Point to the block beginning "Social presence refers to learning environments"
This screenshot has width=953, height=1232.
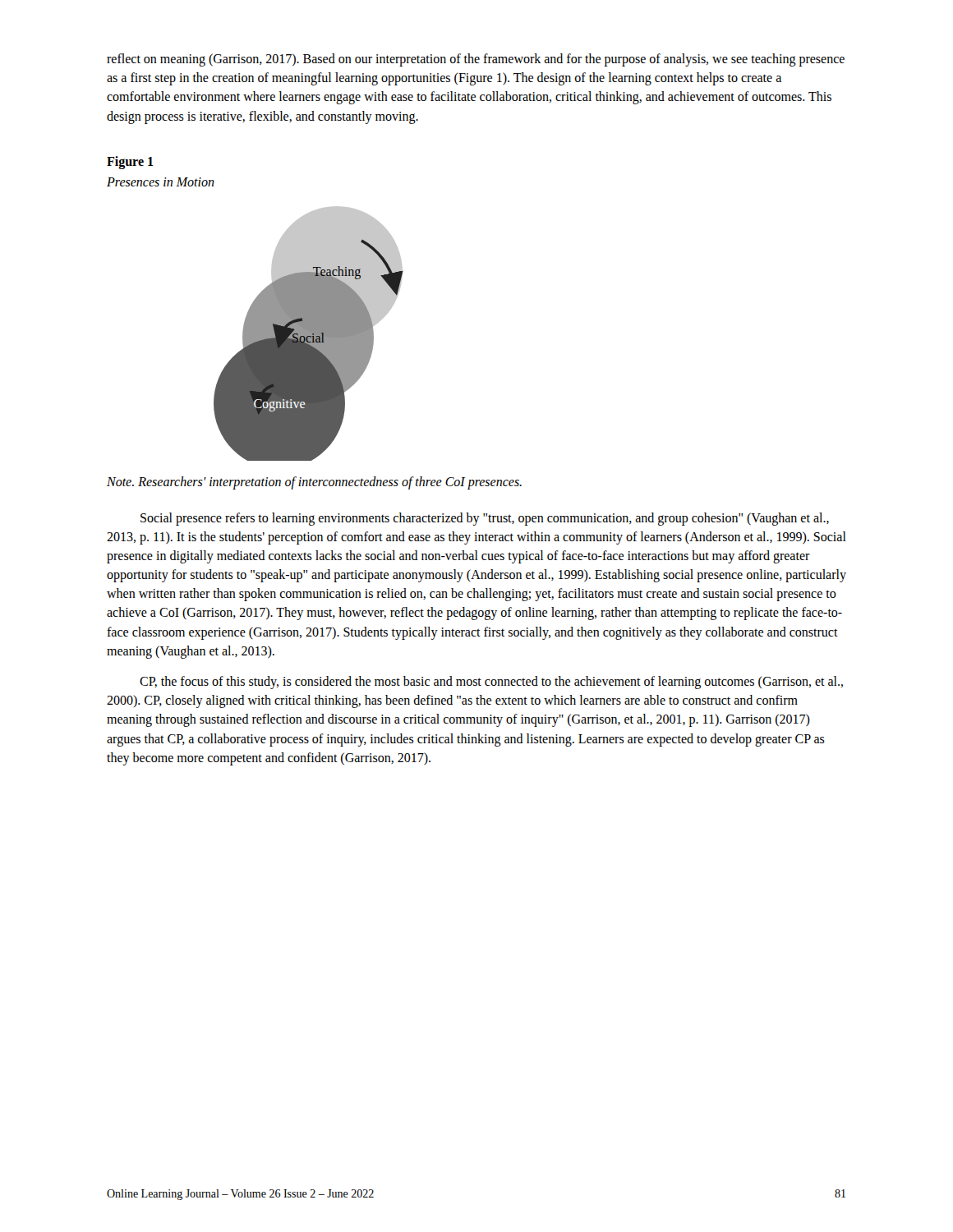pos(476,584)
